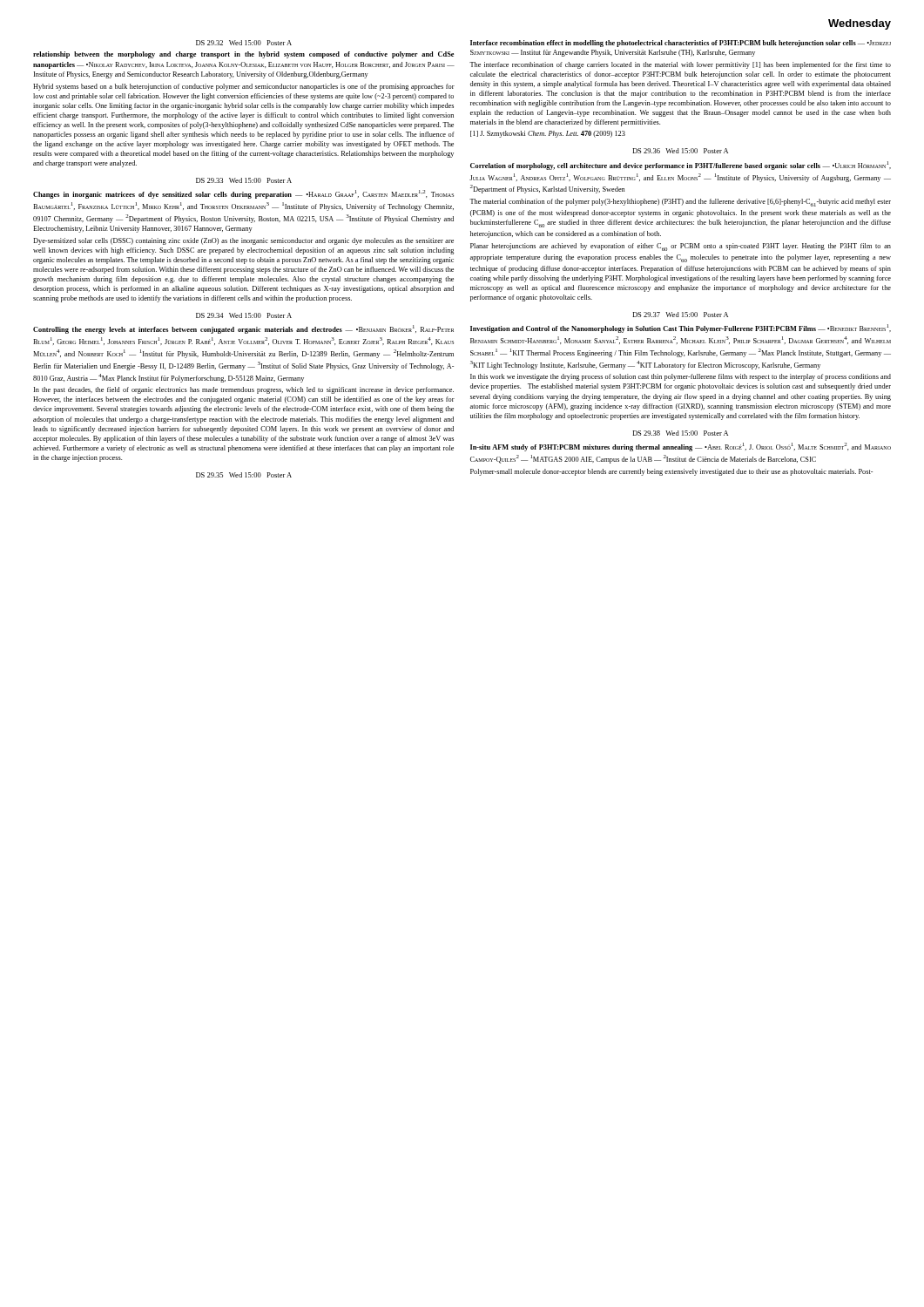The height and width of the screenshot is (1307, 924).
Task: Click on the passage starting "[1] J. Szmytkowski Chem. Phys."
Action: 548,134
